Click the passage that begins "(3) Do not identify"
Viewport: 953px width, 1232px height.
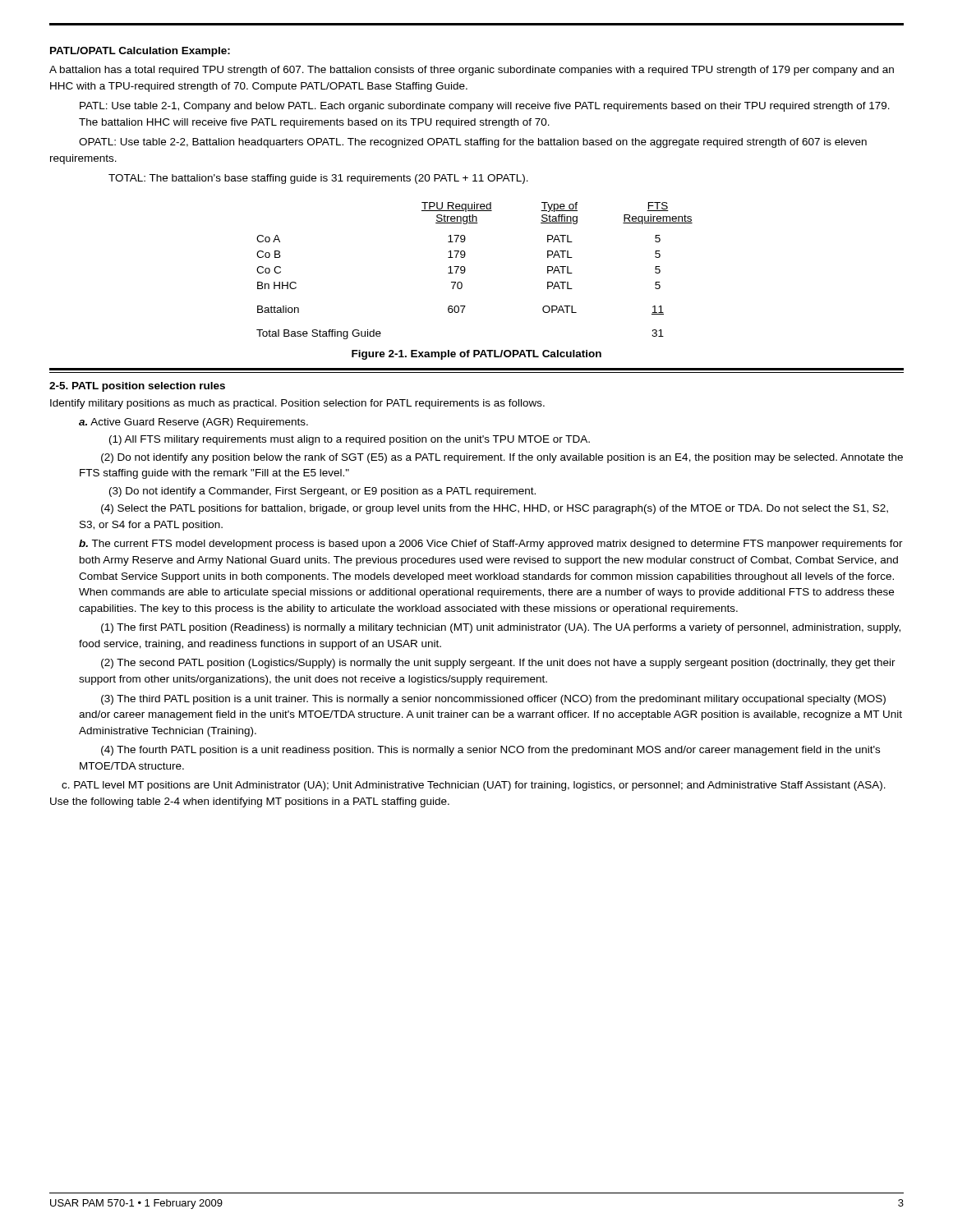(323, 491)
